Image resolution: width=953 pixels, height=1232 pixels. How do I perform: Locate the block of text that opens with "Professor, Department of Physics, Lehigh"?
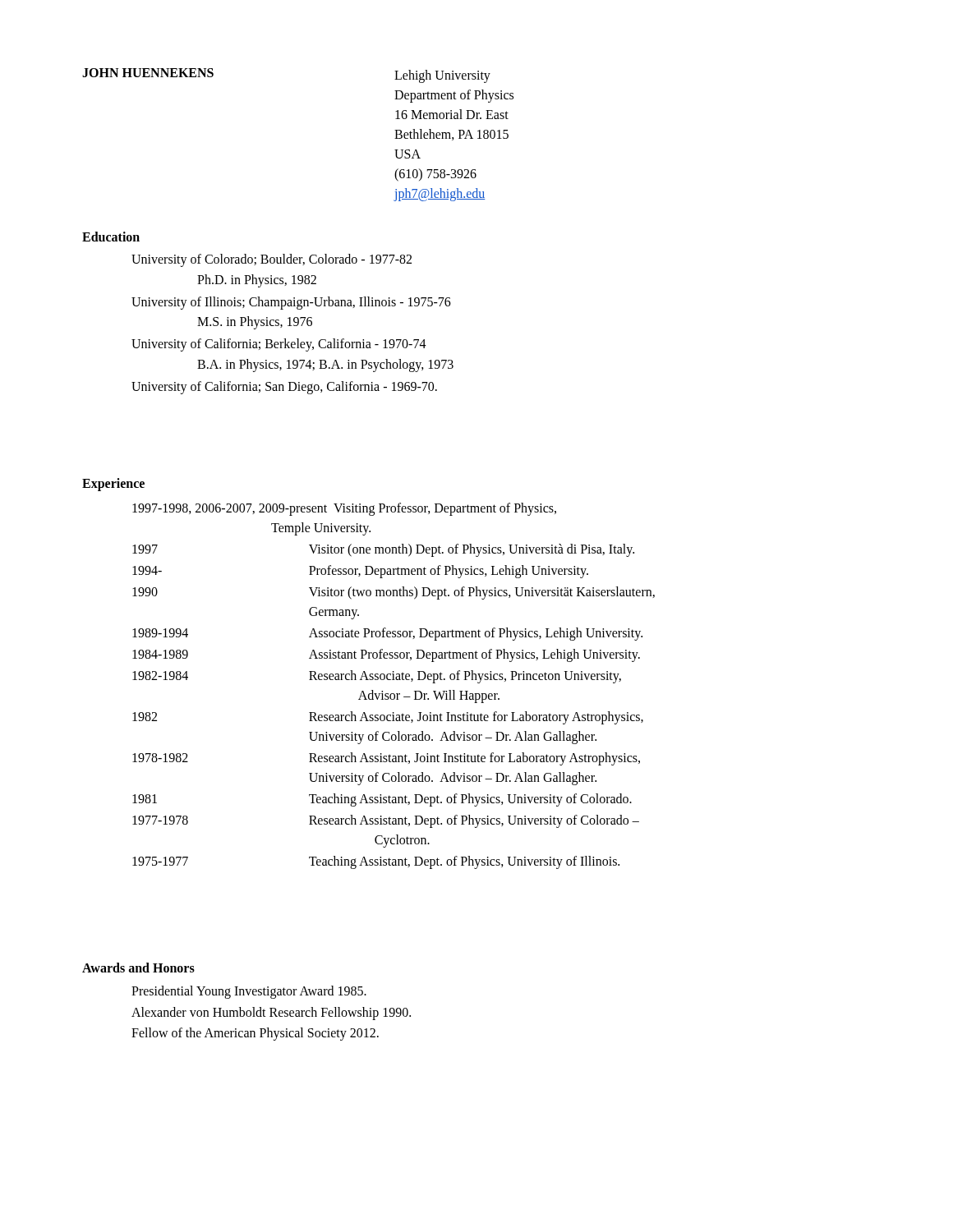pyautogui.click(x=449, y=570)
